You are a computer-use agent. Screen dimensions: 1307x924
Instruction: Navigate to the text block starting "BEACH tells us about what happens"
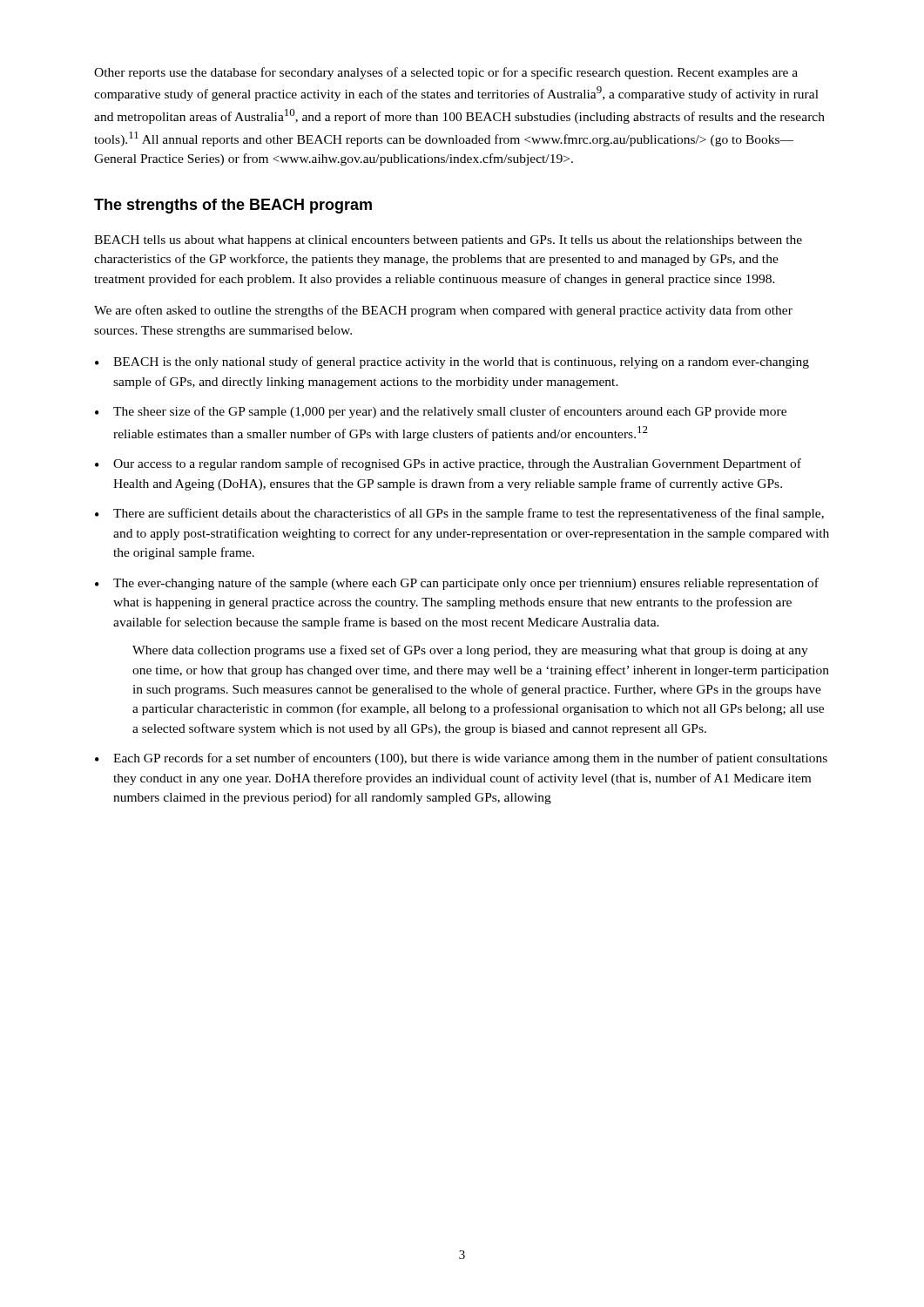coord(448,259)
